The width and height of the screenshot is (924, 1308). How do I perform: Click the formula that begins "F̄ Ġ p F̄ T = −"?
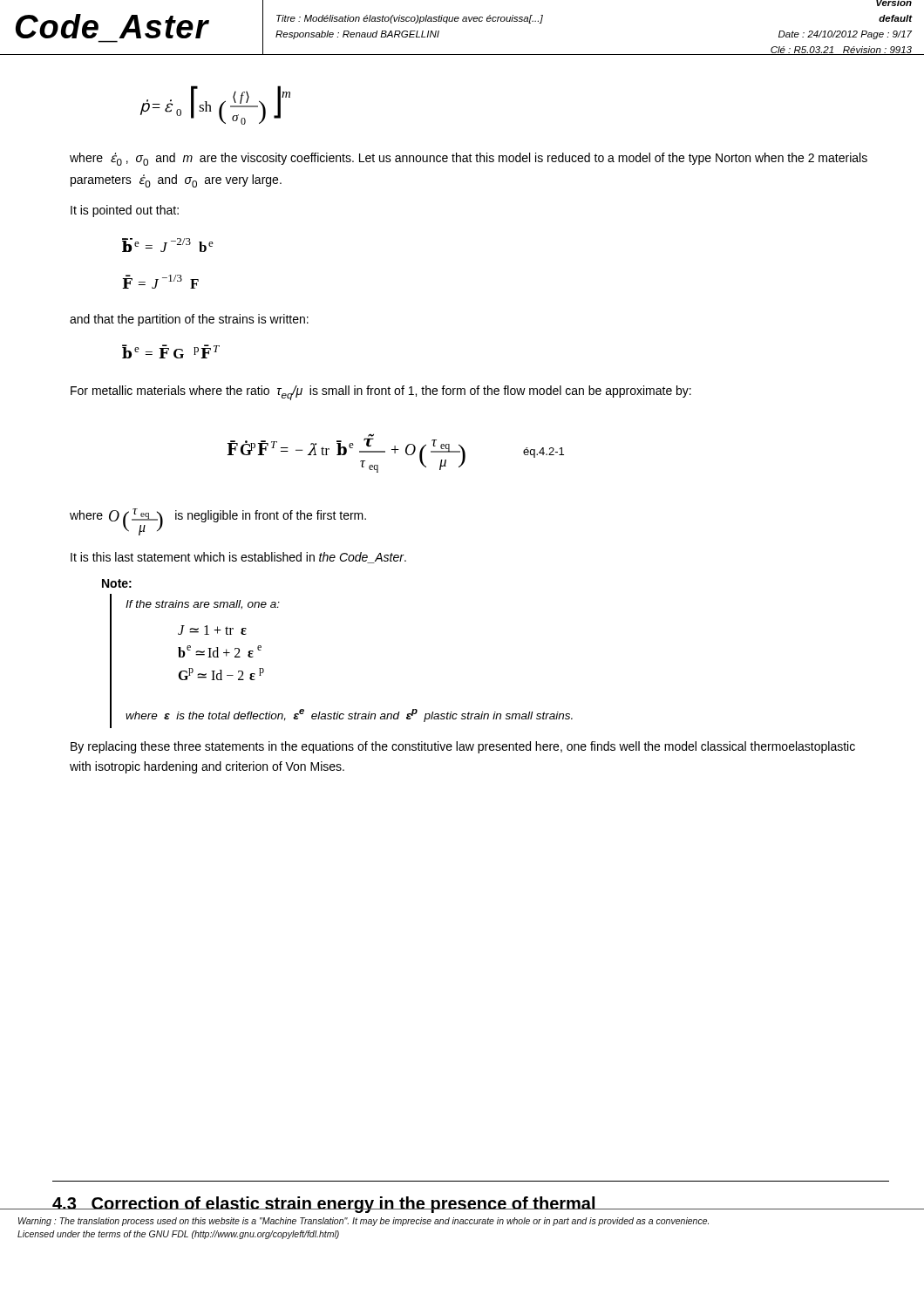click(x=471, y=449)
